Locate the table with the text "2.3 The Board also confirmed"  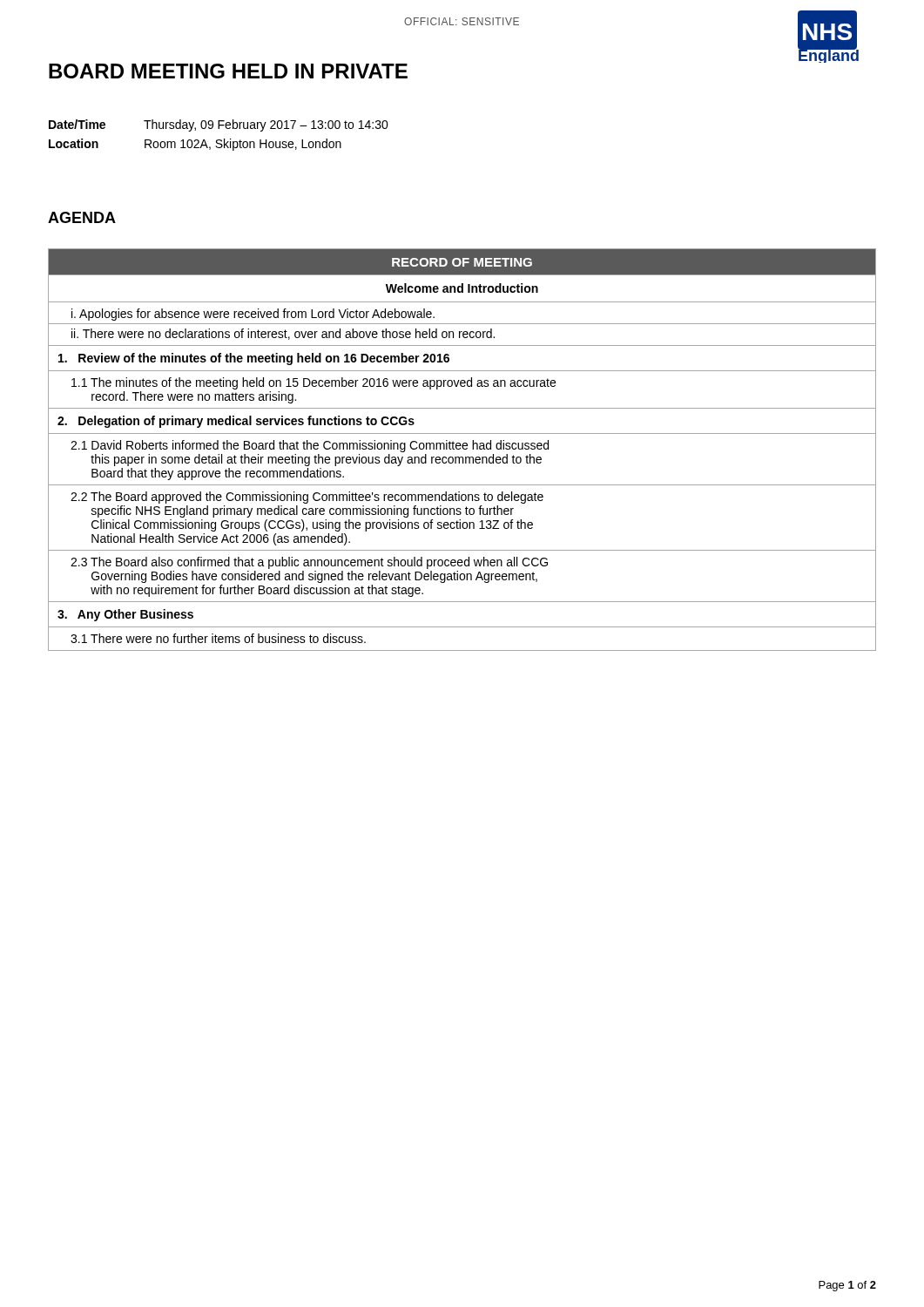point(462,450)
